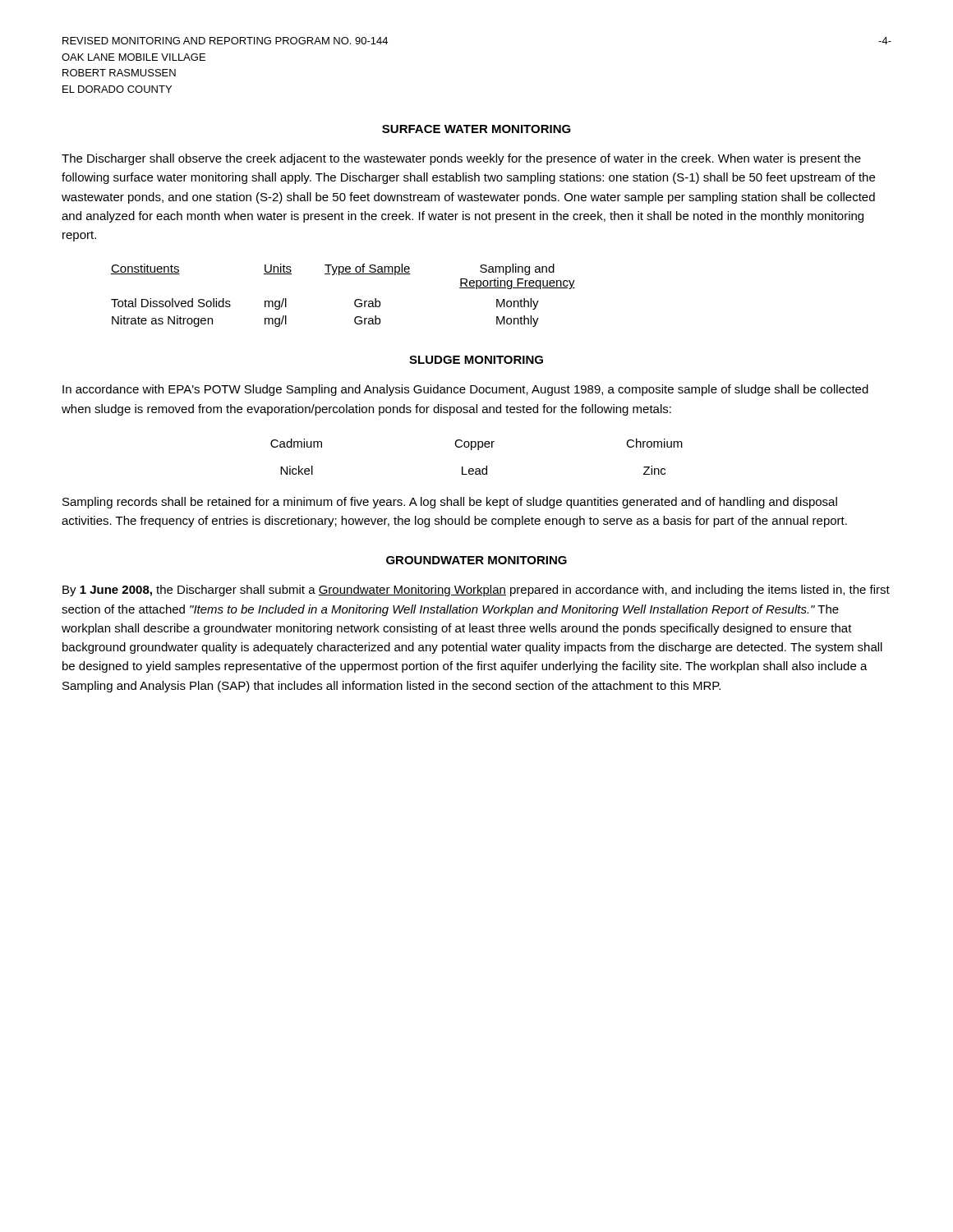Image resolution: width=953 pixels, height=1232 pixels.
Task: Click on the text block with the text "By 1 June 2008,"
Action: point(476,637)
